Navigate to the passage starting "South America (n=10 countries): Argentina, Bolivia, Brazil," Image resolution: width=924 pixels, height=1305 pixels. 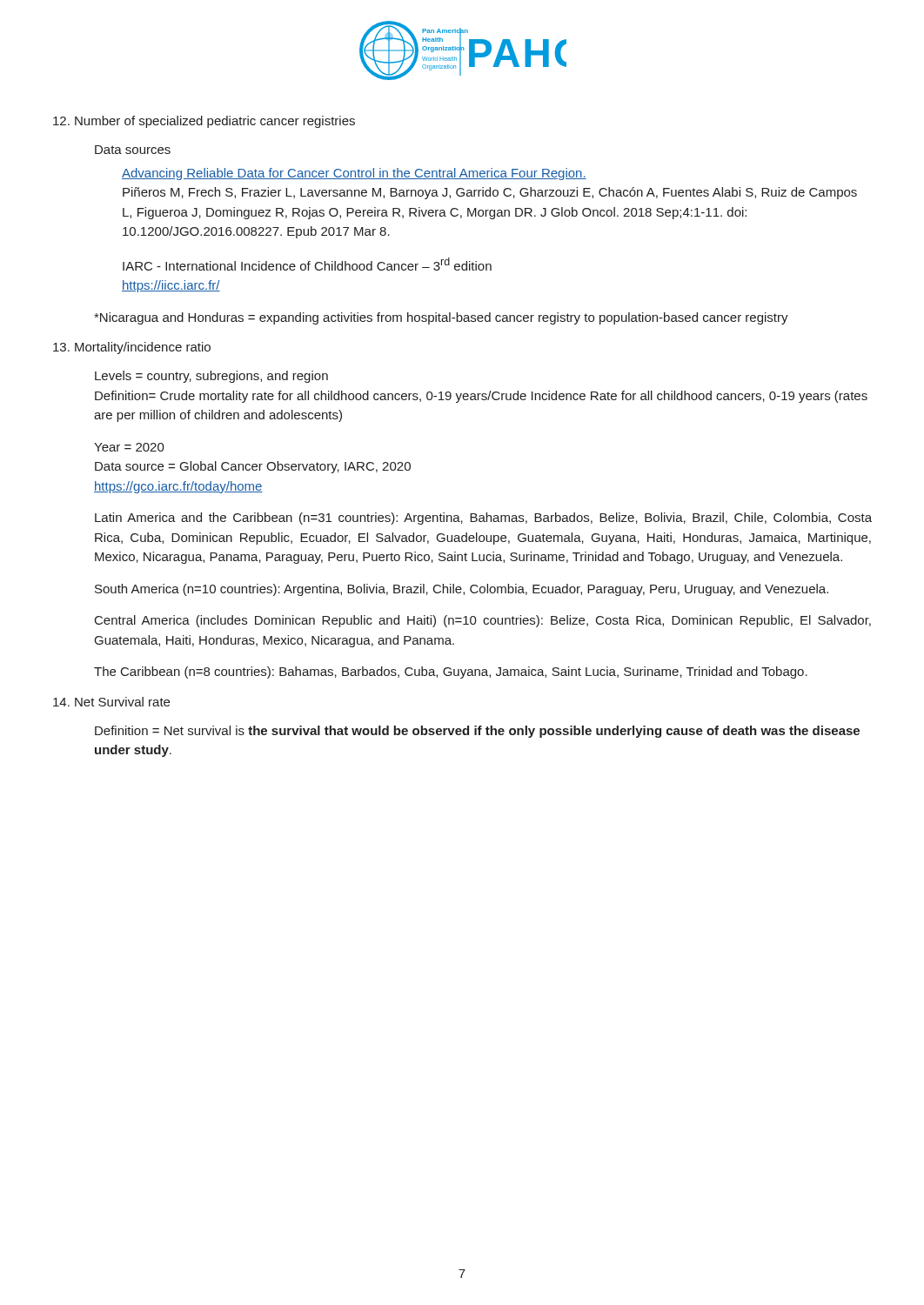click(462, 588)
